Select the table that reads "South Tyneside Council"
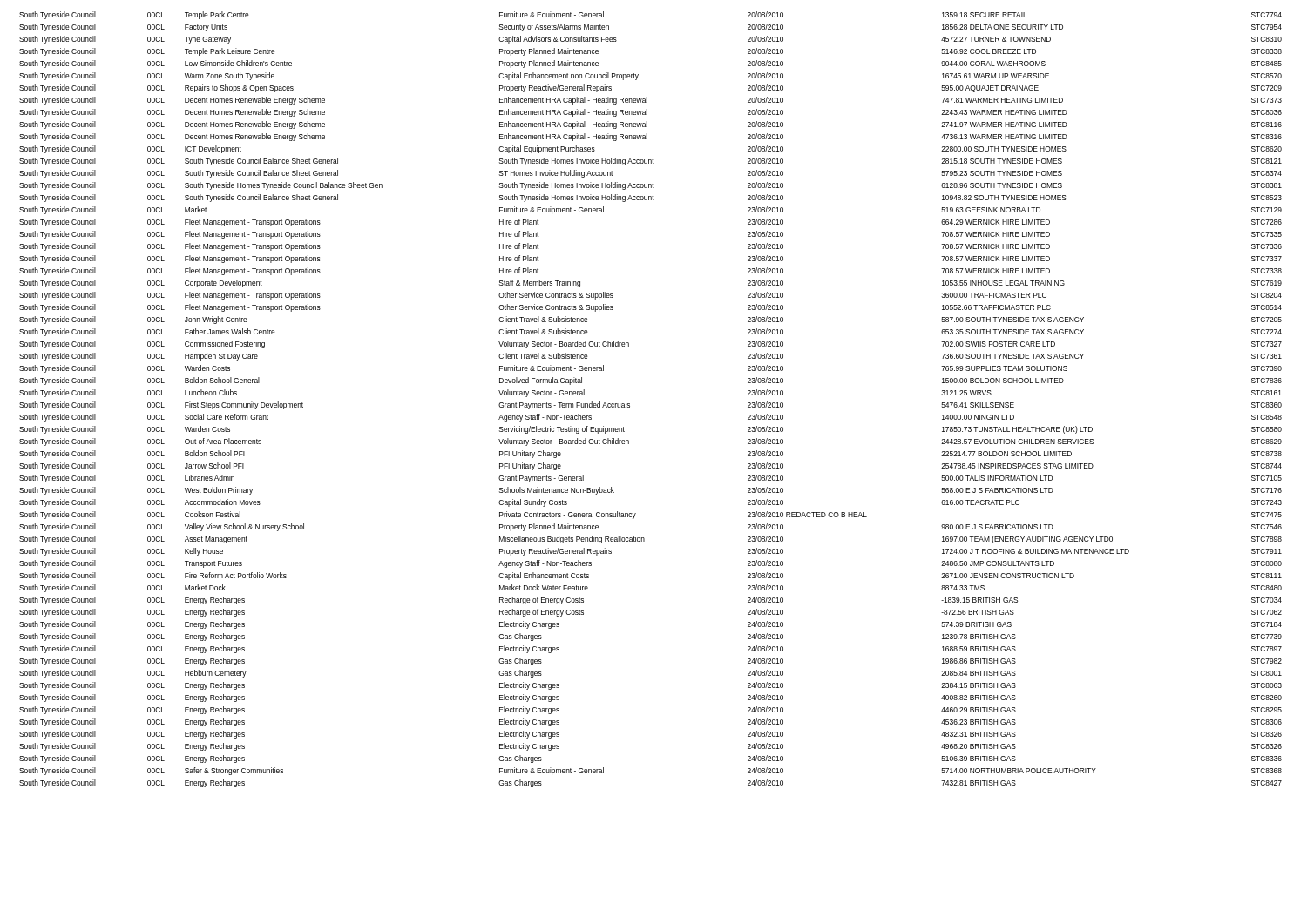 654,399
